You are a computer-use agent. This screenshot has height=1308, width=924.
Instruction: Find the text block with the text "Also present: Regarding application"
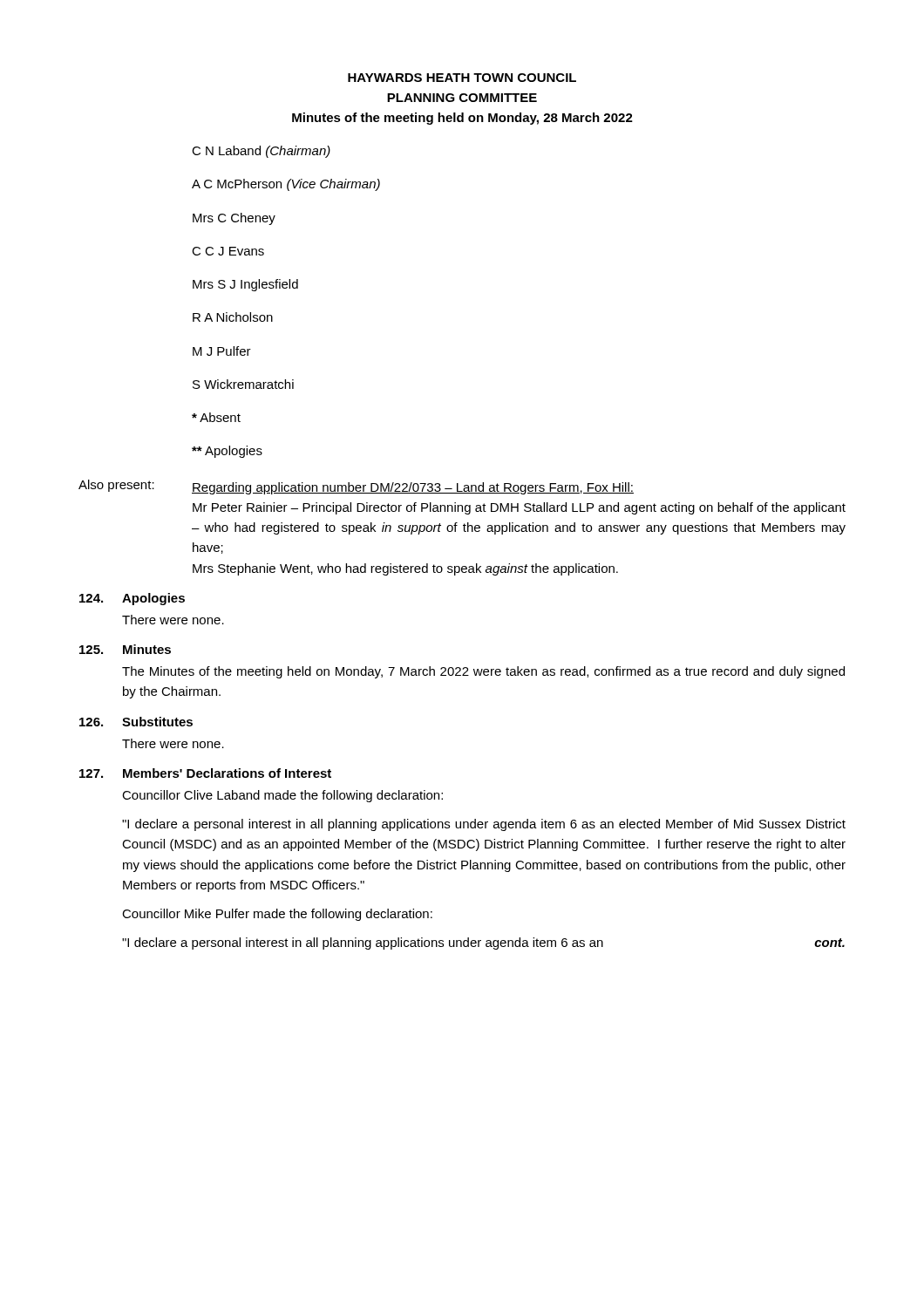pos(462,527)
